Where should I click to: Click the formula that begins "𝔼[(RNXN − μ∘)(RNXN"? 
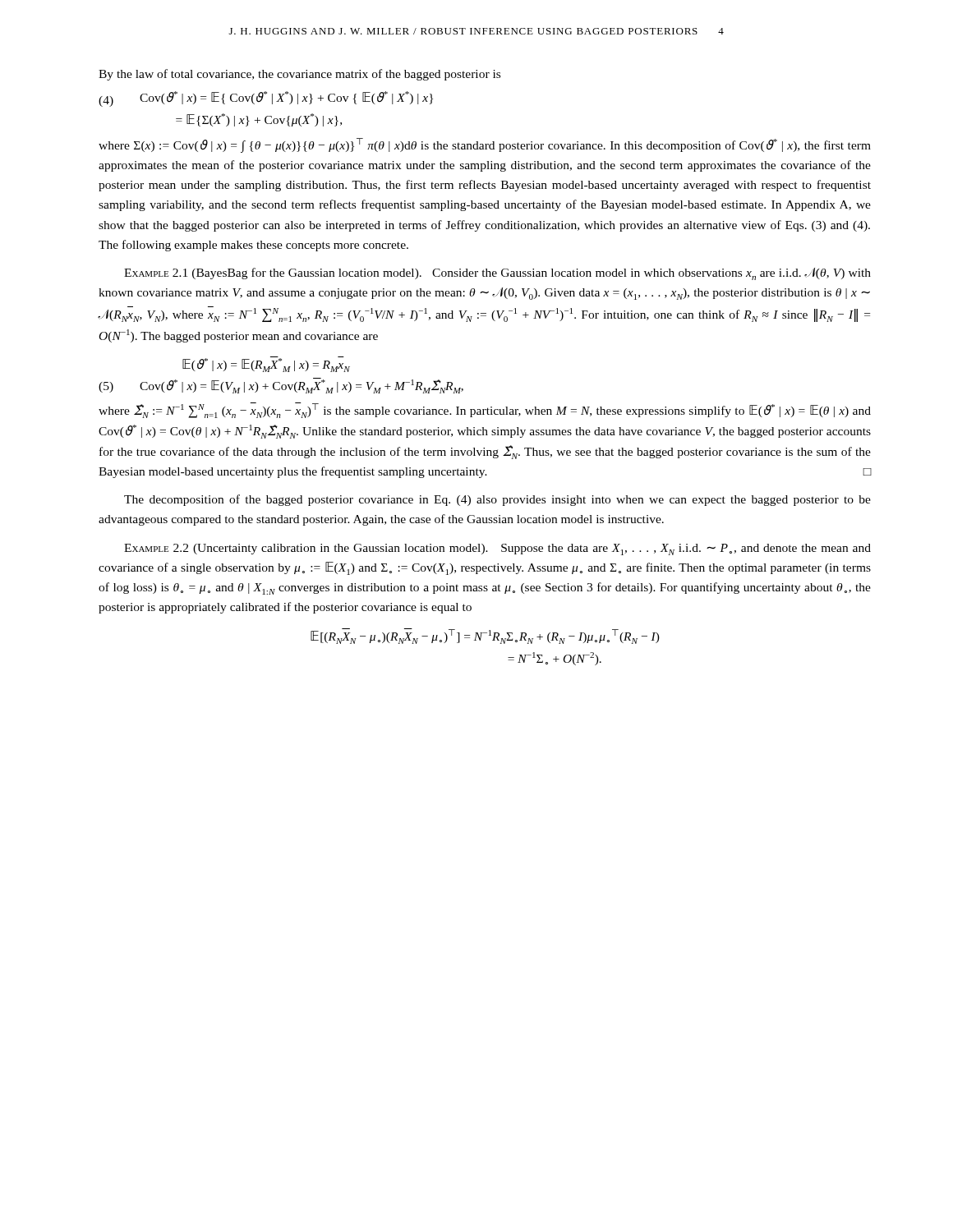tap(485, 648)
